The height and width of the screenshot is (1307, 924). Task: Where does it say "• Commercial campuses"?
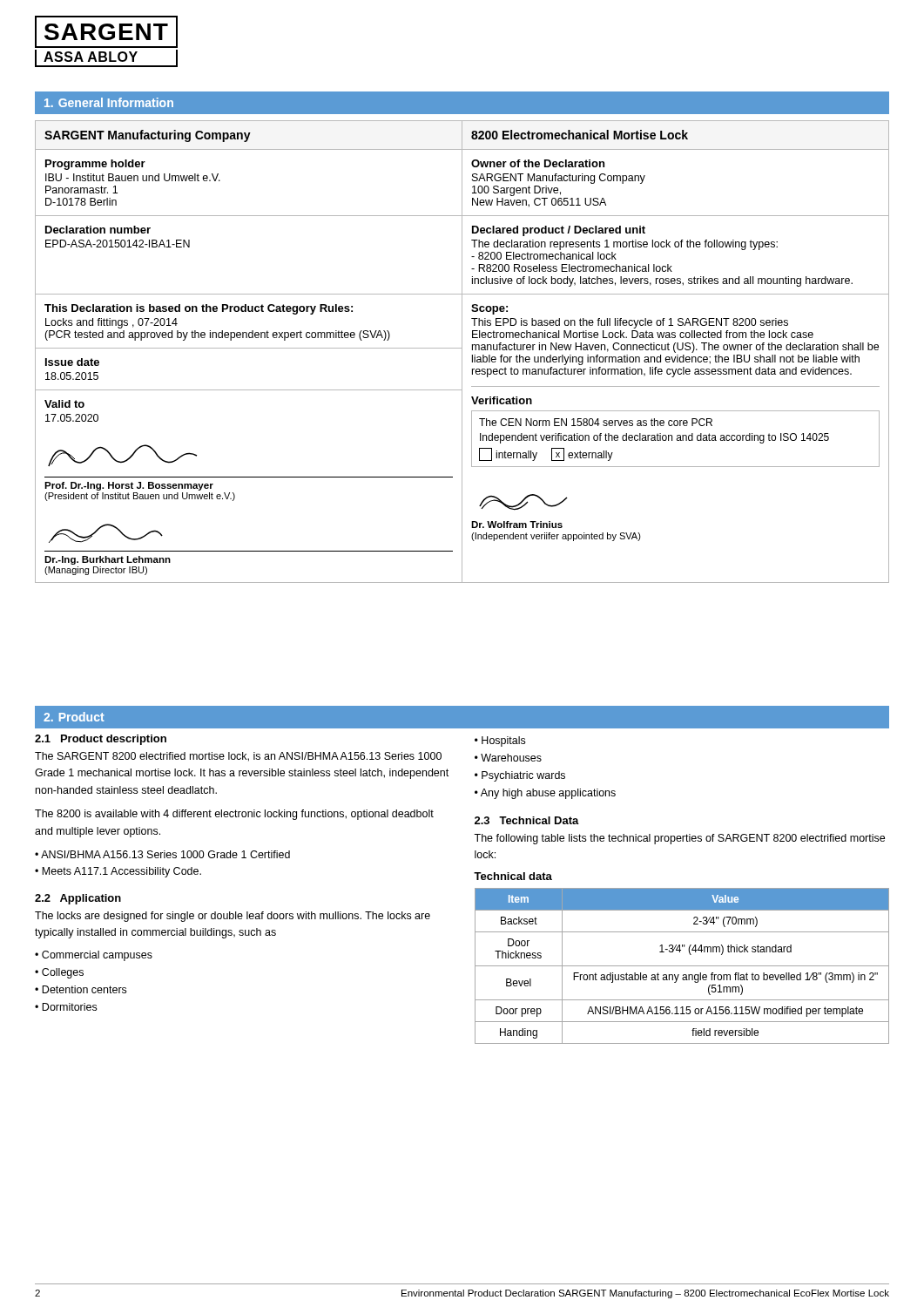tap(94, 955)
